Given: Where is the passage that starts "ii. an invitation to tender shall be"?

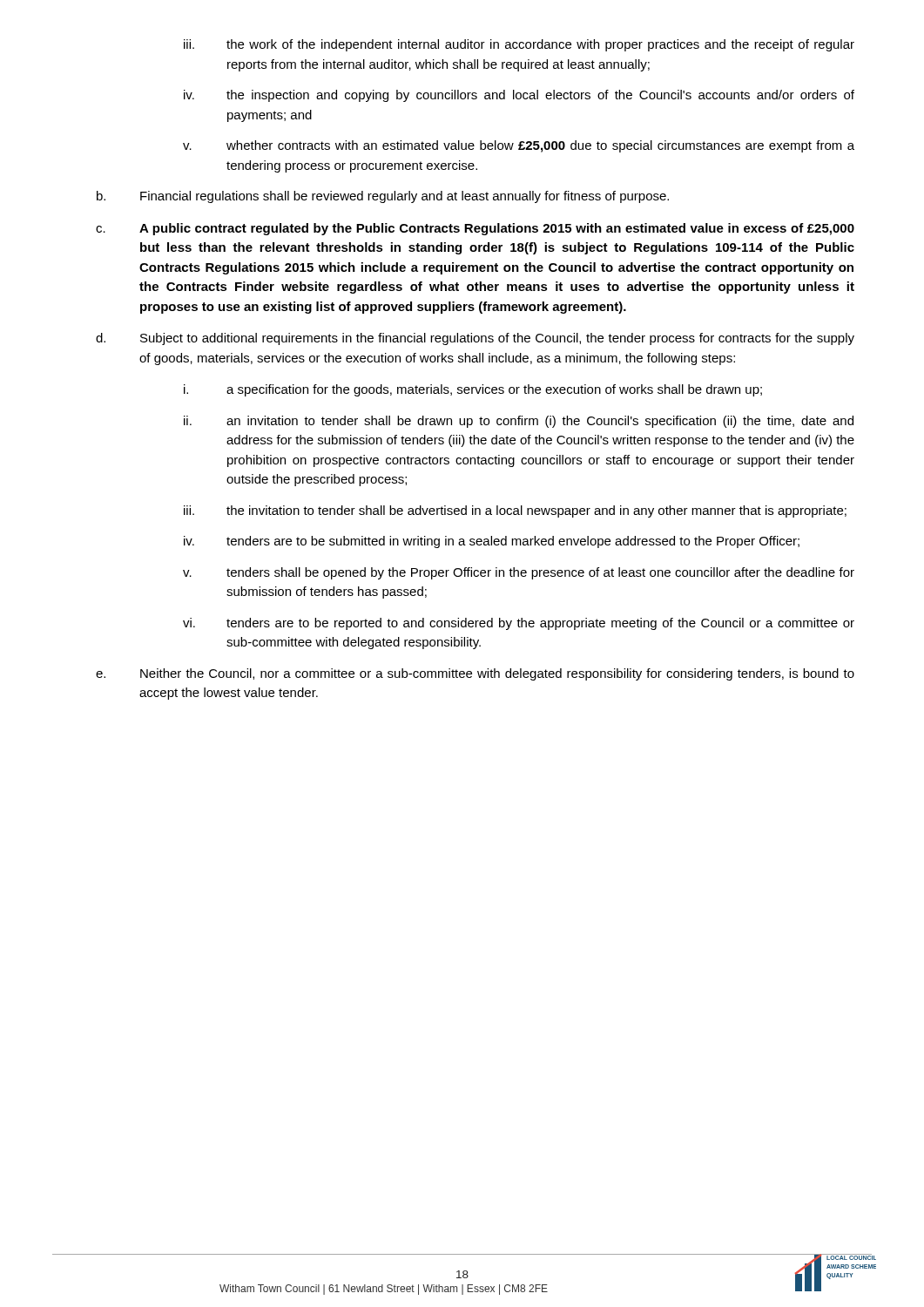Looking at the screenshot, I should [x=519, y=450].
